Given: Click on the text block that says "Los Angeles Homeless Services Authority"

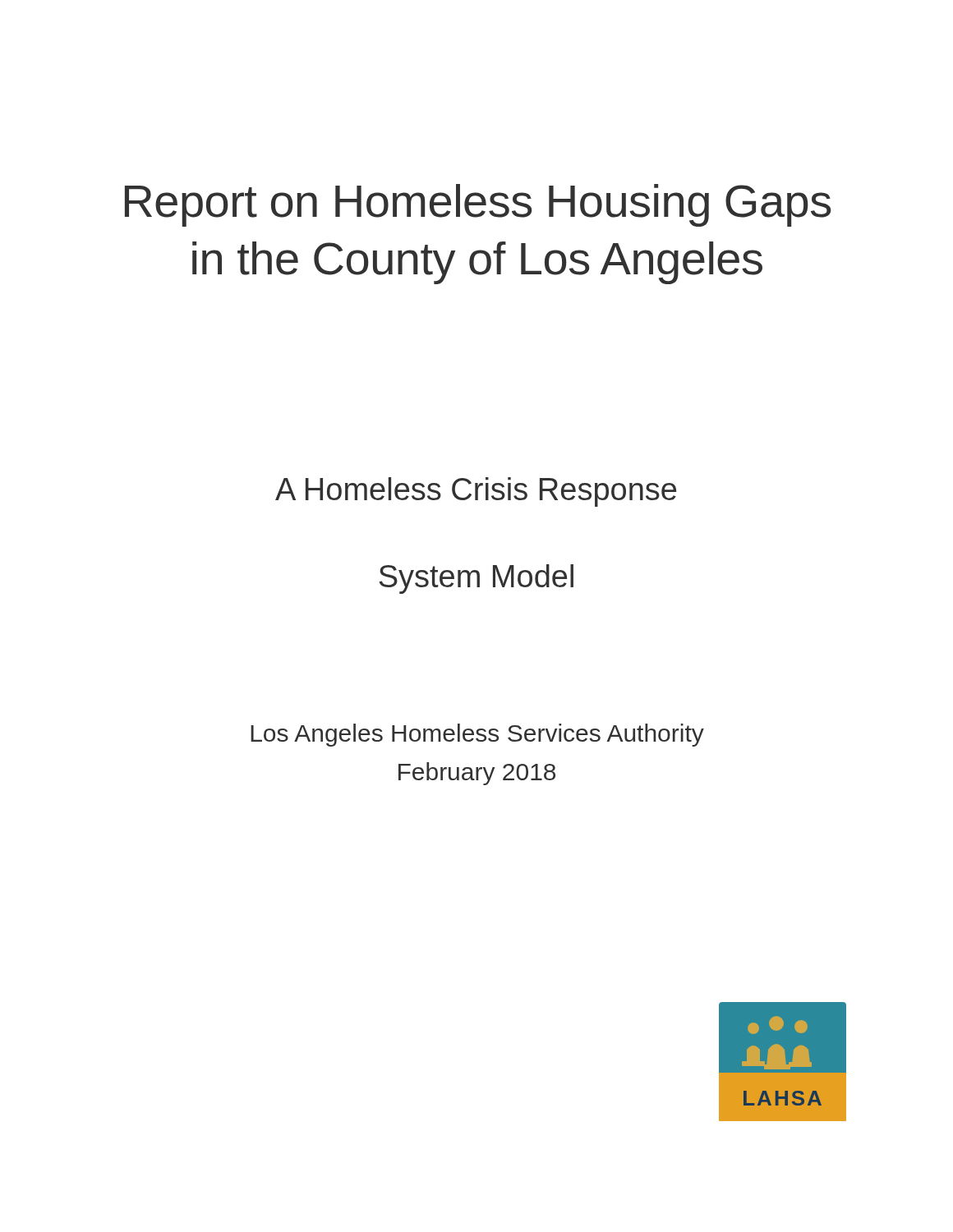Looking at the screenshot, I should tap(476, 750).
